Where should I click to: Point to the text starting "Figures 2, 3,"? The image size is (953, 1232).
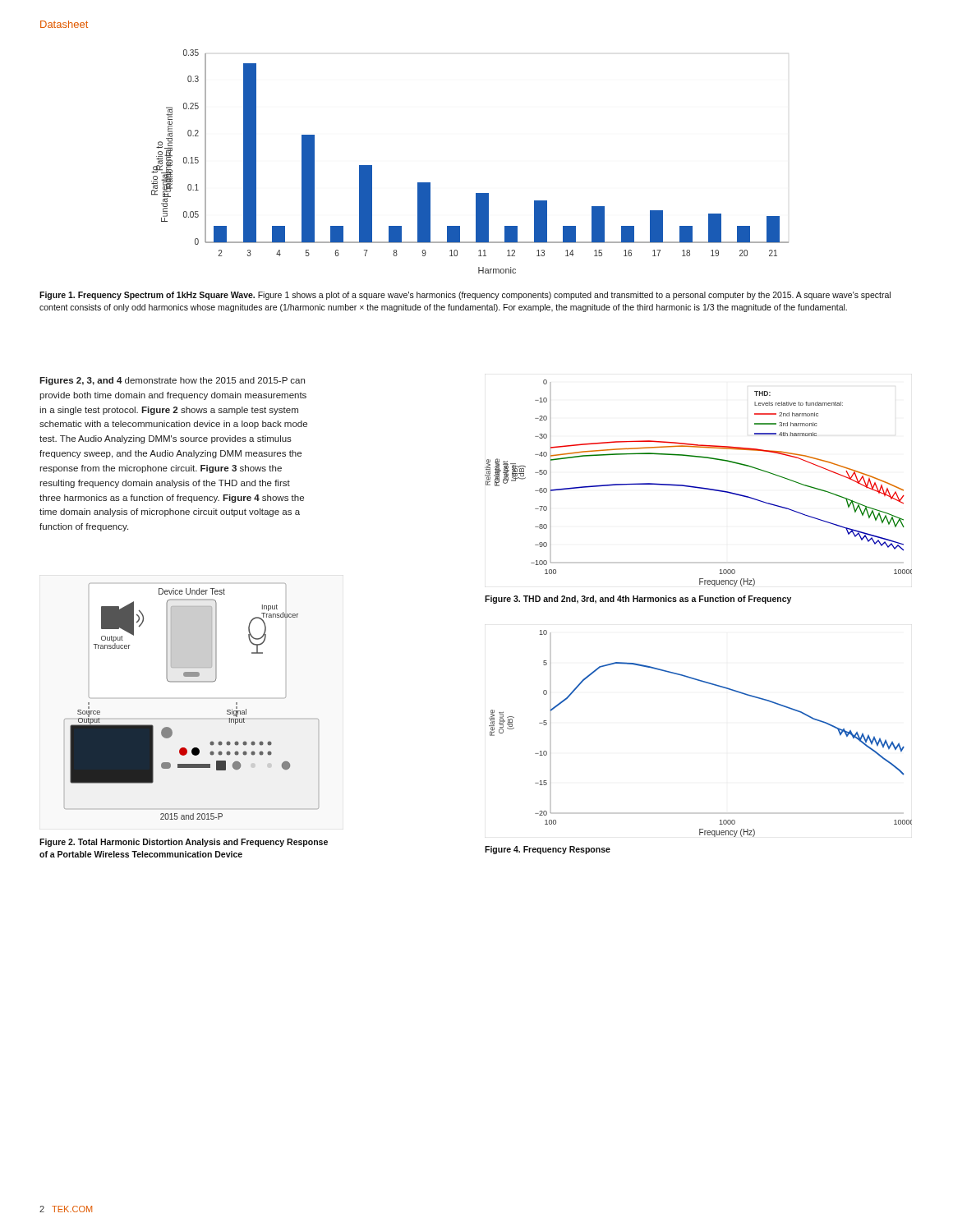click(x=174, y=453)
